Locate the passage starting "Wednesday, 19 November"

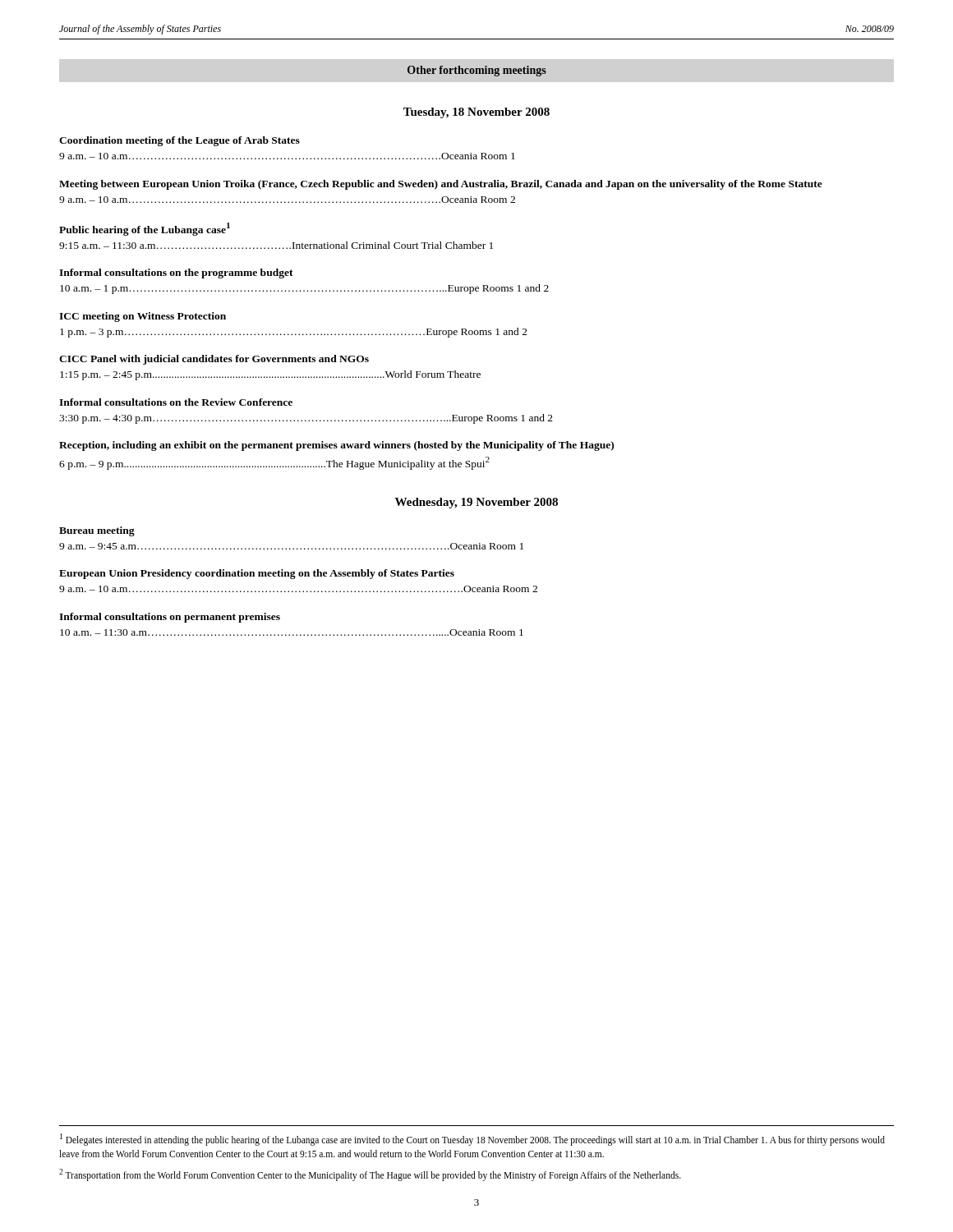point(476,501)
